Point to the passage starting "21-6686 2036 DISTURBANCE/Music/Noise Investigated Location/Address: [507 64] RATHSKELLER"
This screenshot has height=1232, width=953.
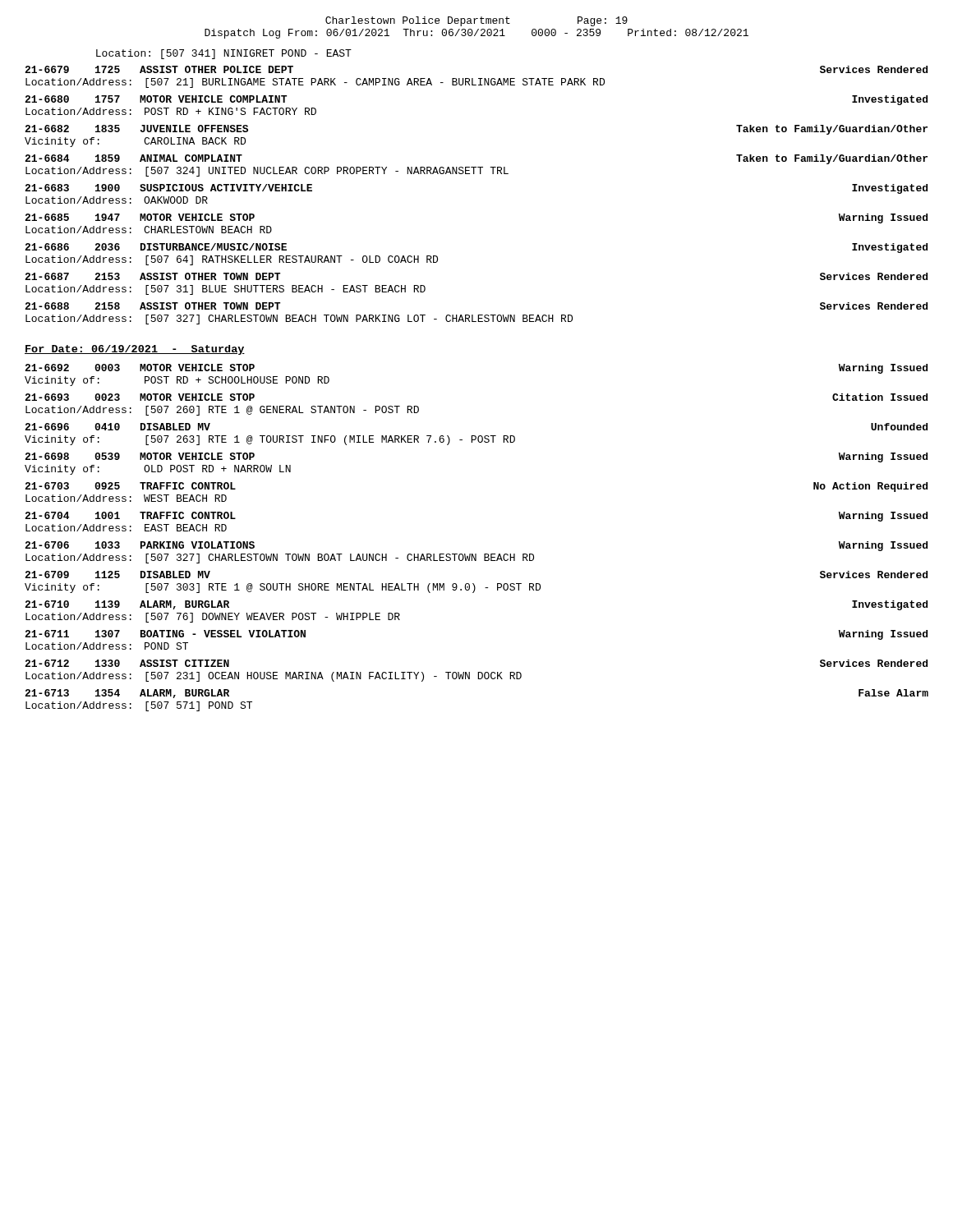point(48,248)
